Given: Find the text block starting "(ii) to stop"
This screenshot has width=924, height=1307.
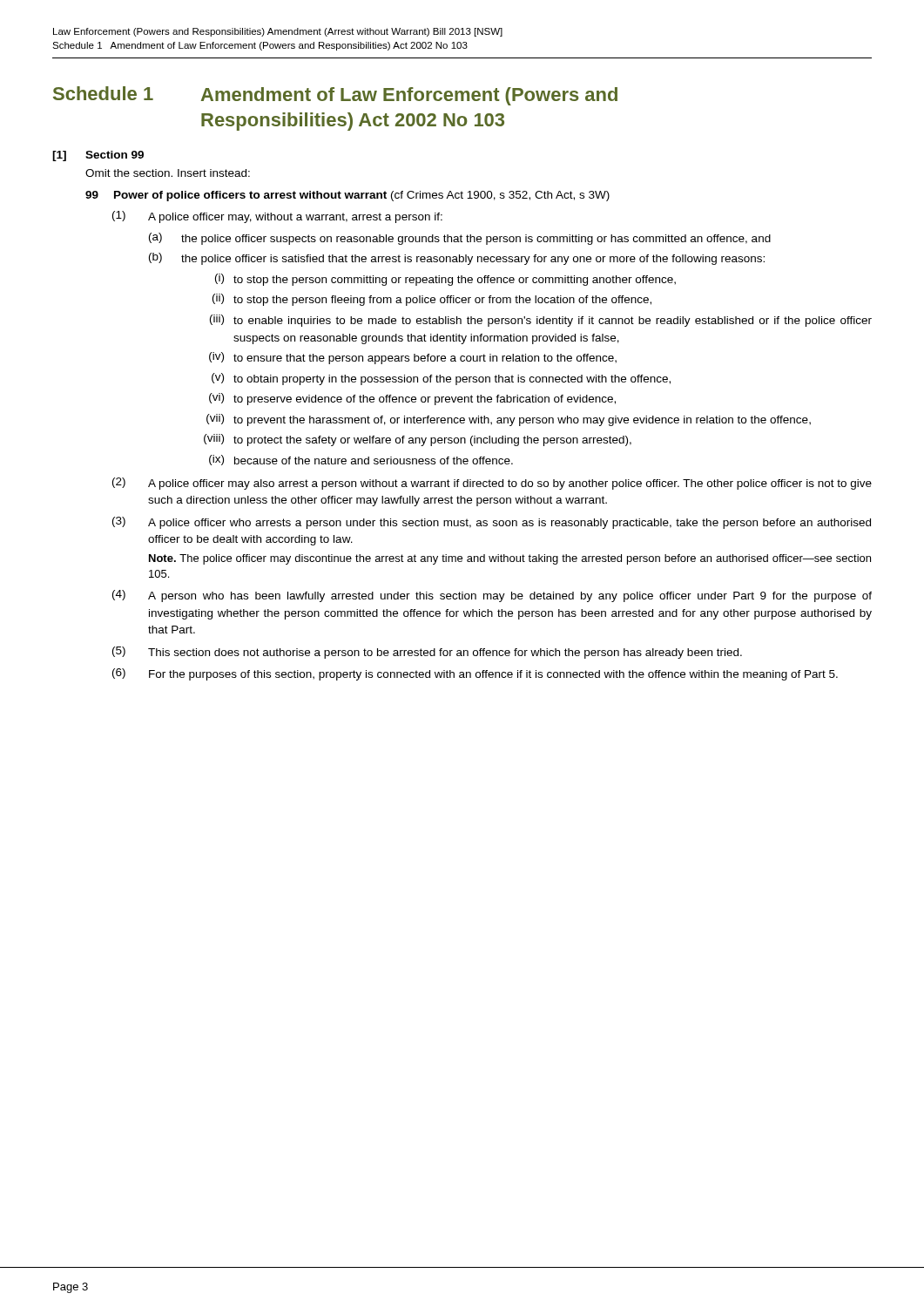Looking at the screenshot, I should pos(526,300).
